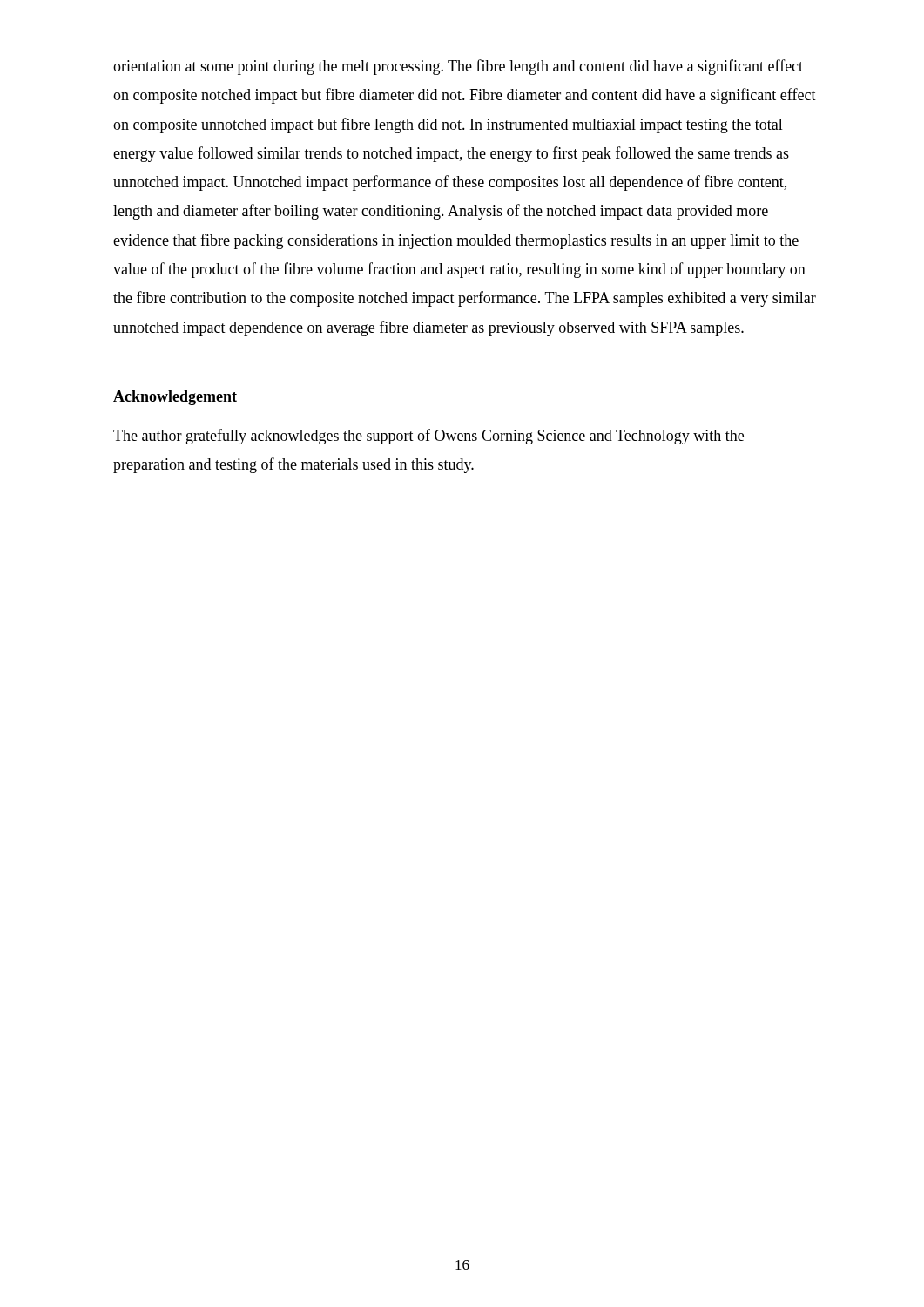The image size is (924, 1307).
Task: Click the passage that begins "The author gratefully acknowledges the support of"
Action: pos(429,450)
